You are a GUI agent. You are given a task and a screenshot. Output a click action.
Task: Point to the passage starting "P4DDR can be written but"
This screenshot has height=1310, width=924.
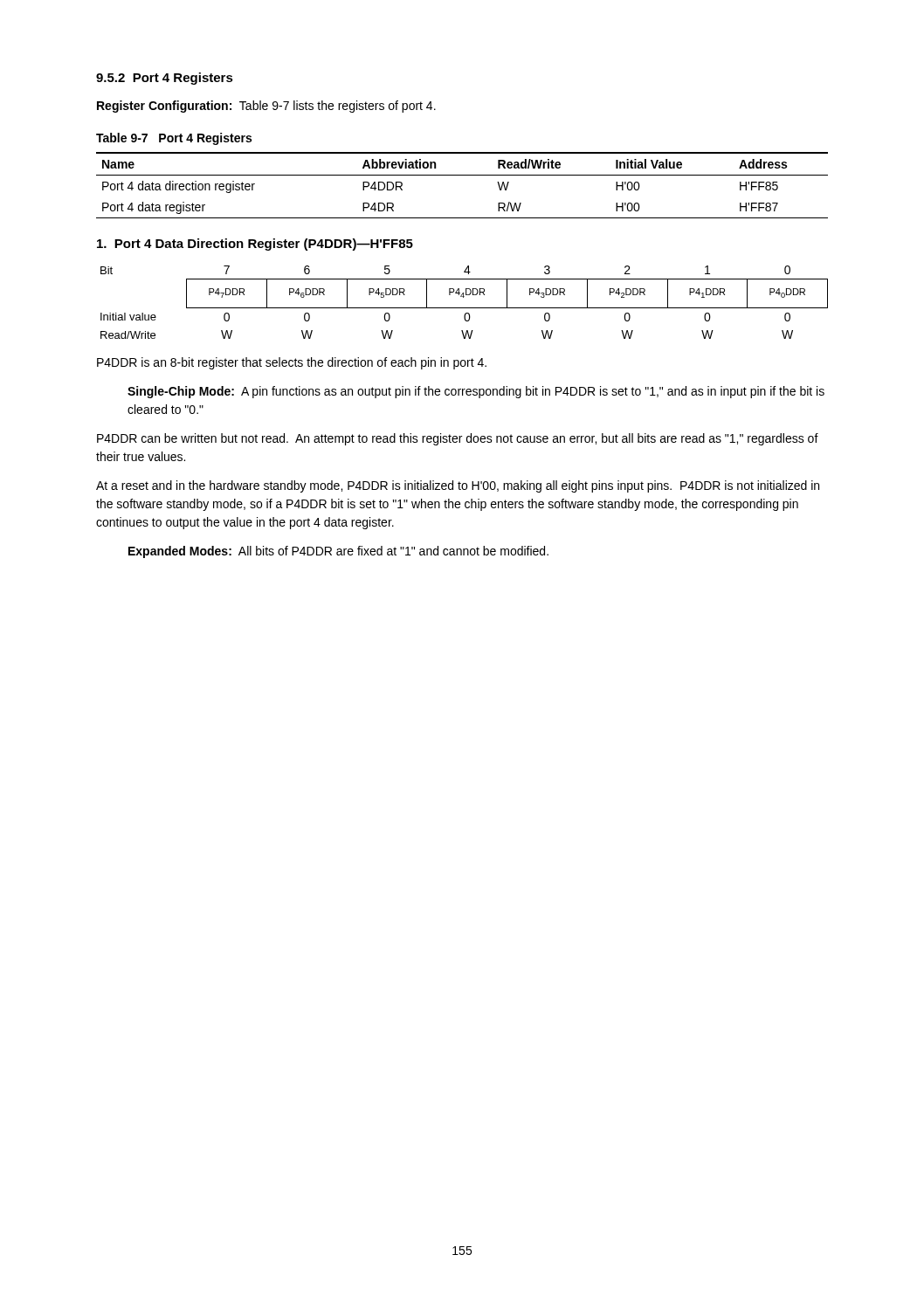pos(457,448)
